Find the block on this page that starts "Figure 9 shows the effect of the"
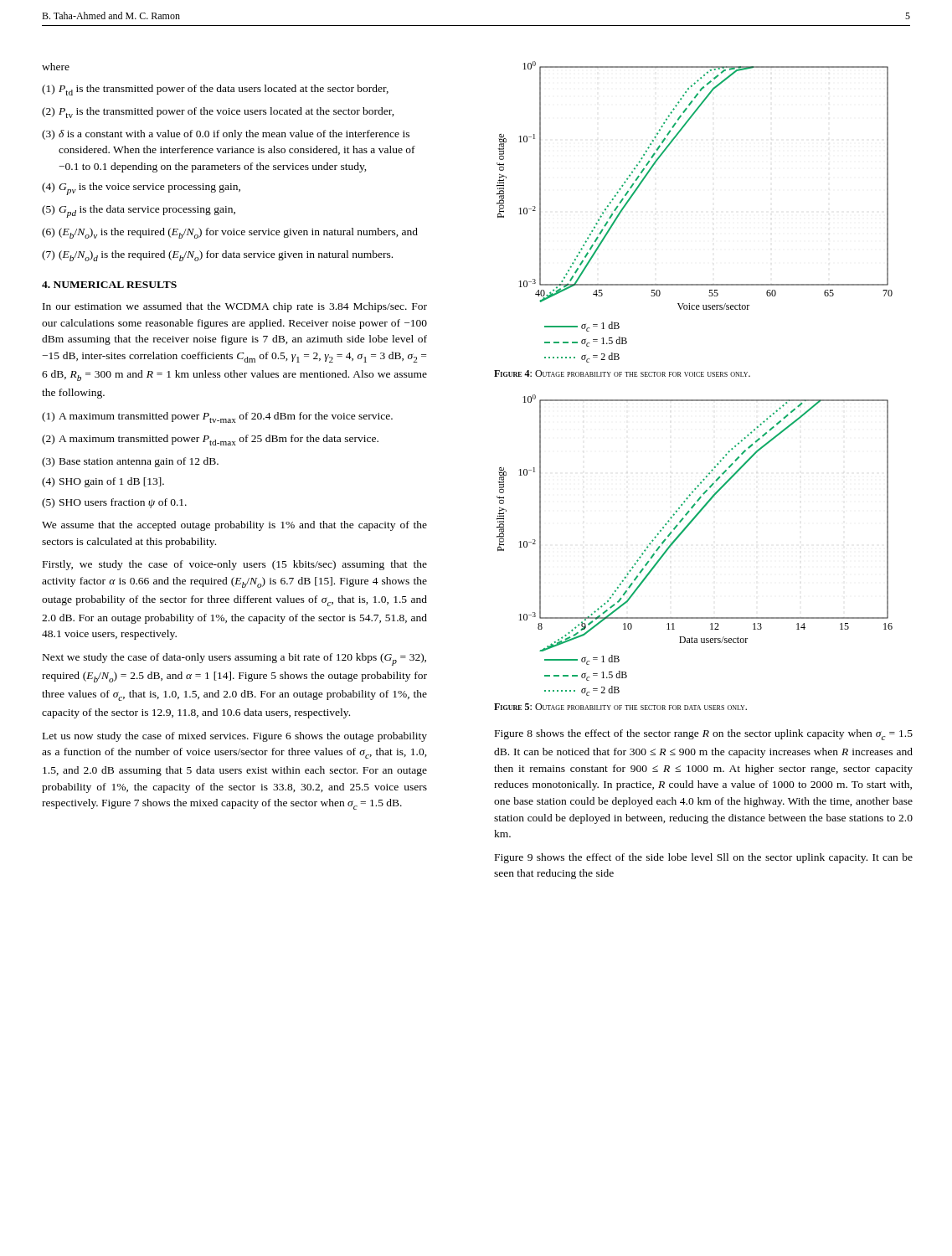Screen dimensions: 1256x952 click(x=703, y=865)
